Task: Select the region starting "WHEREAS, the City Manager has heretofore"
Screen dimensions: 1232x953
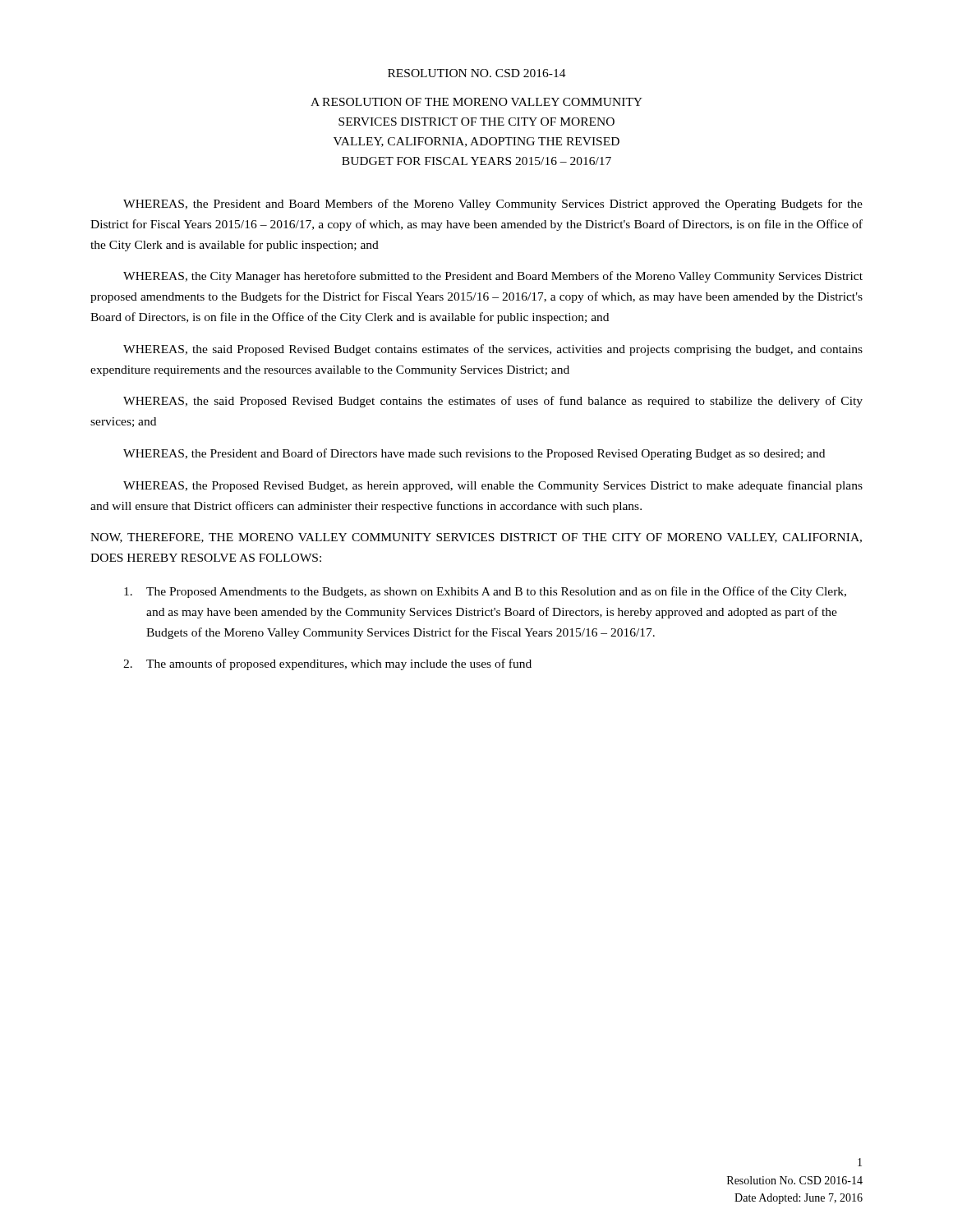Action: 476,296
